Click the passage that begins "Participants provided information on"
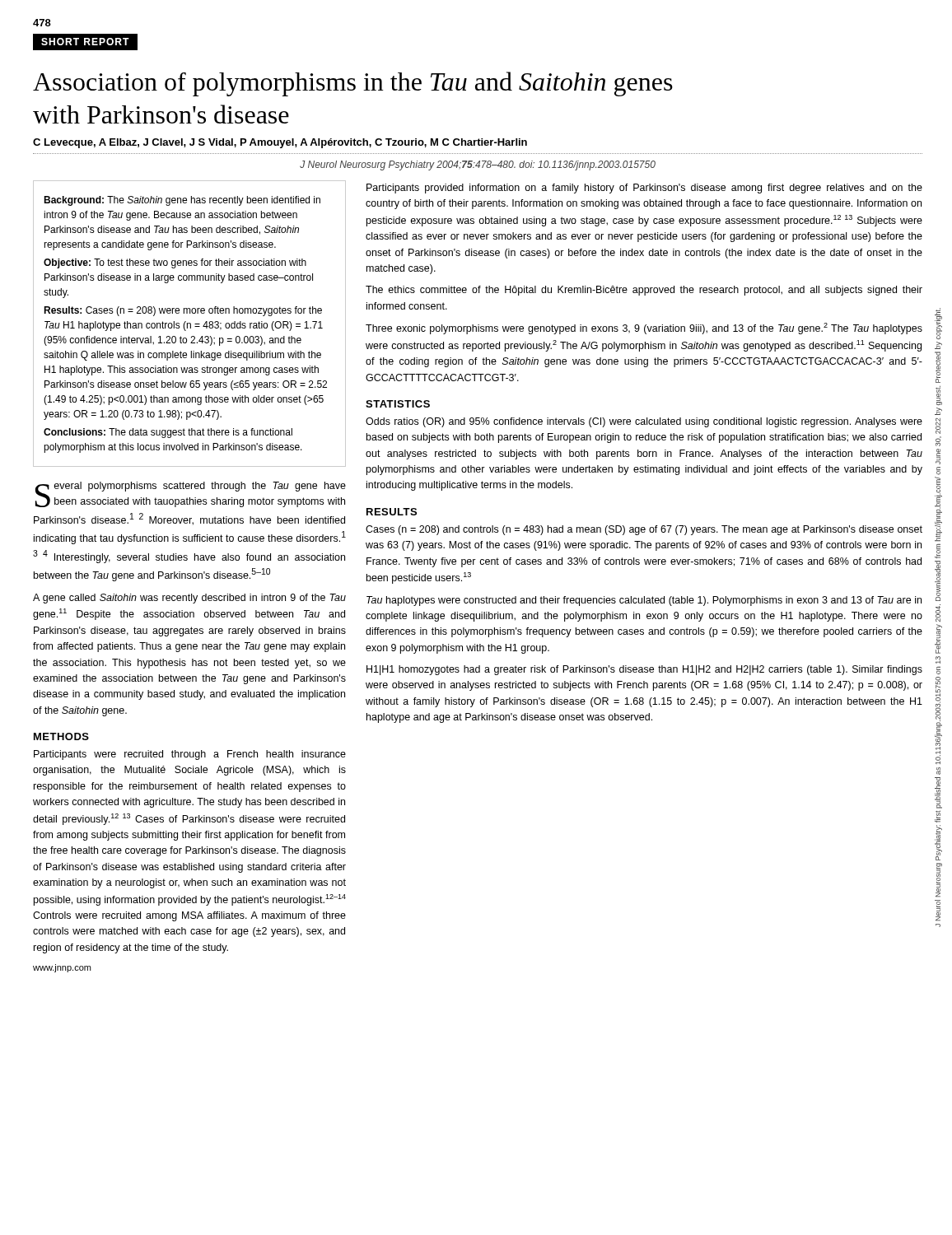 (x=644, y=228)
